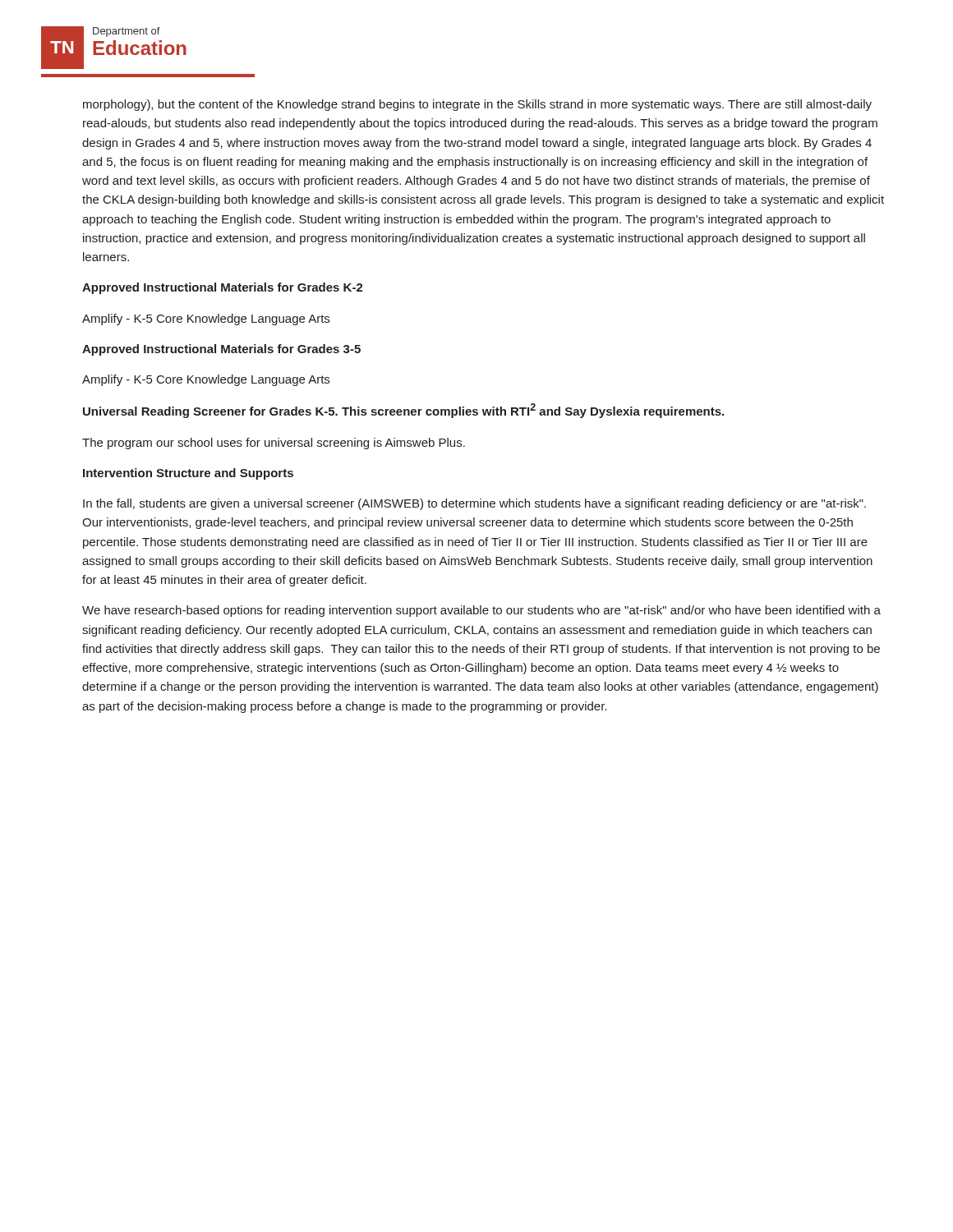This screenshot has height=1232, width=953.
Task: Locate the section header containing "Universal Reading Screener for Grades K-5. This"
Action: (485, 411)
